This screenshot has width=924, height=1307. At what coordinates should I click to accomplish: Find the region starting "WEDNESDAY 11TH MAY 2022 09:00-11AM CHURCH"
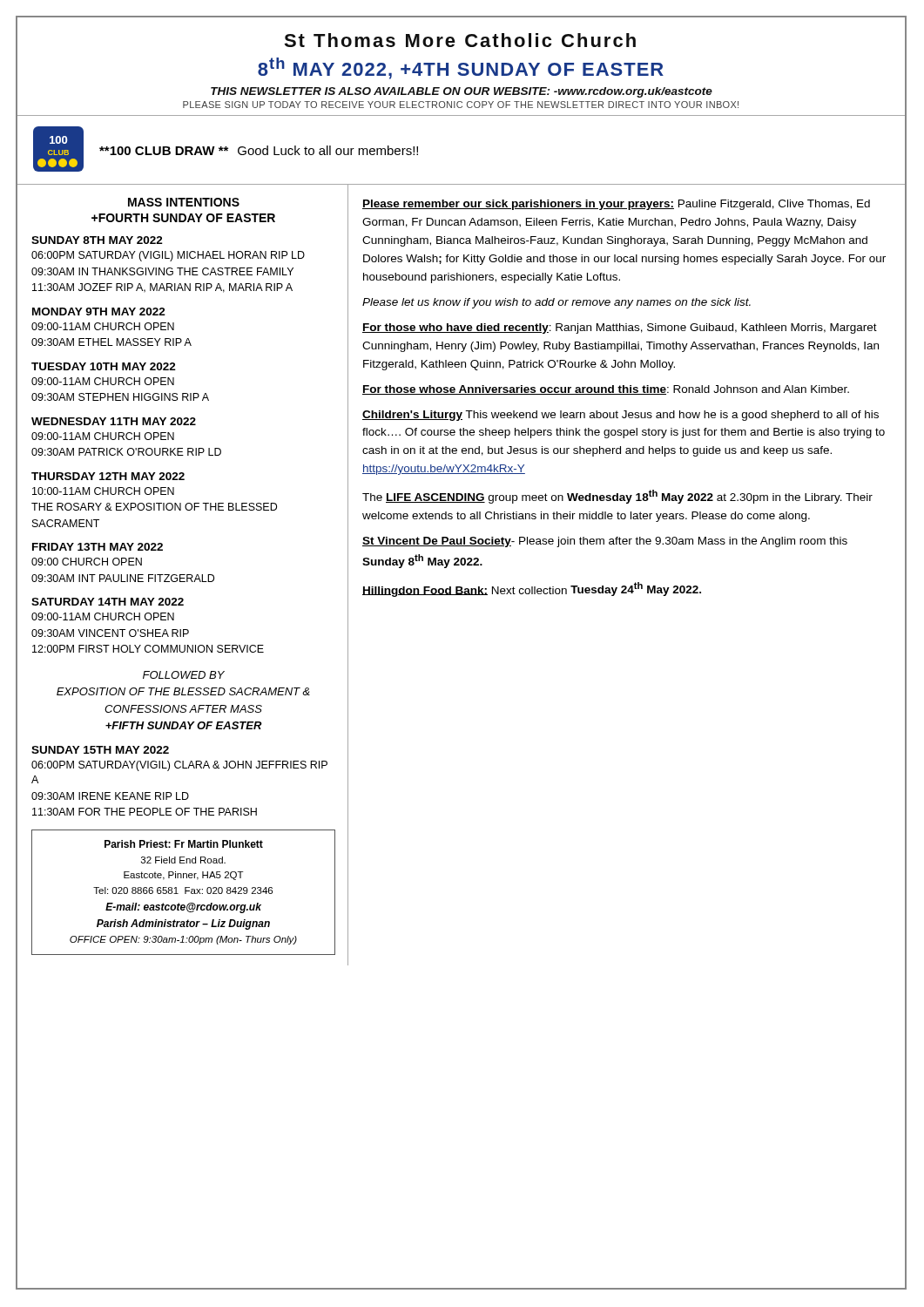pos(183,438)
